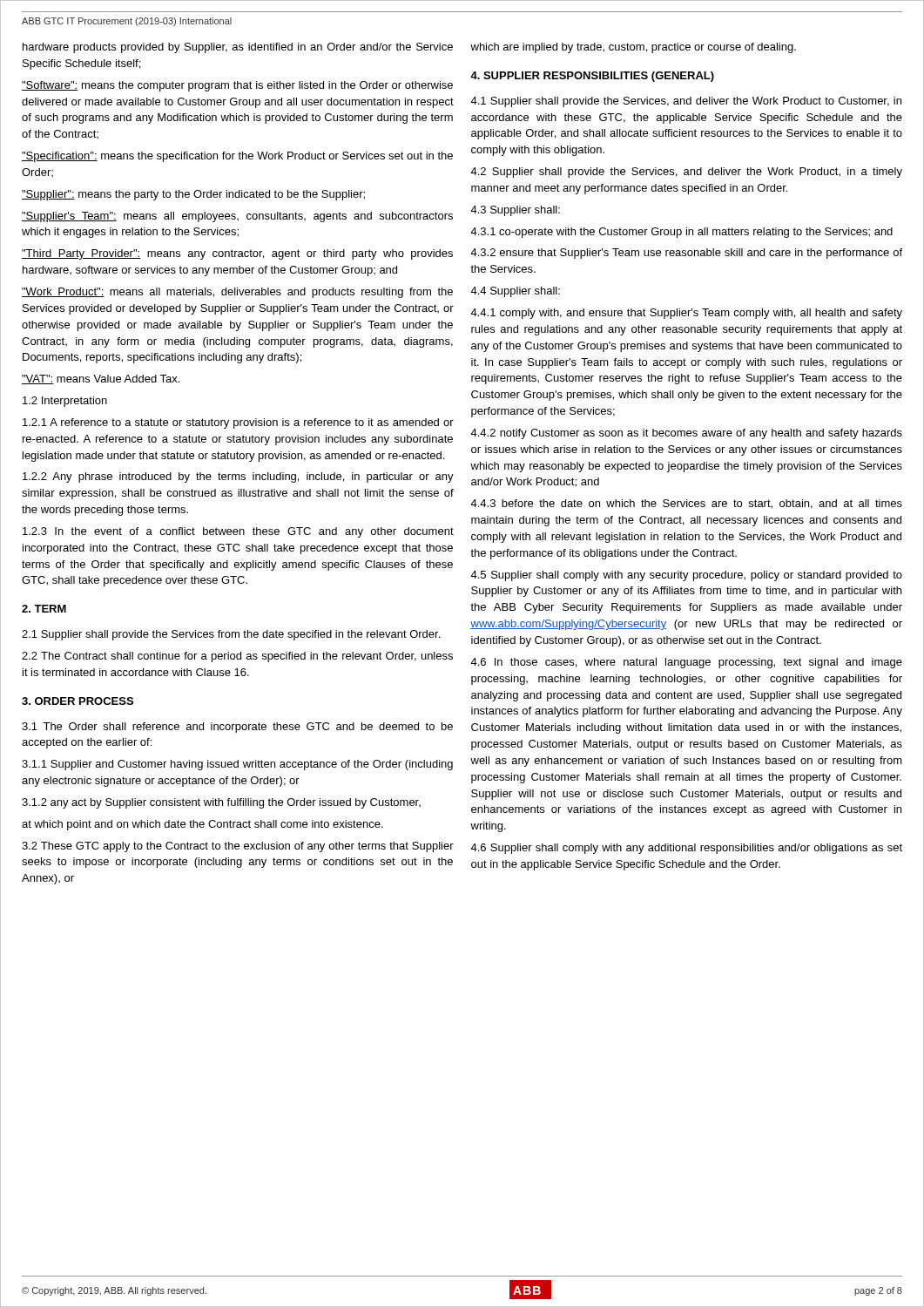Click on the text block that says ""VAT": means Value Added"

point(101,379)
